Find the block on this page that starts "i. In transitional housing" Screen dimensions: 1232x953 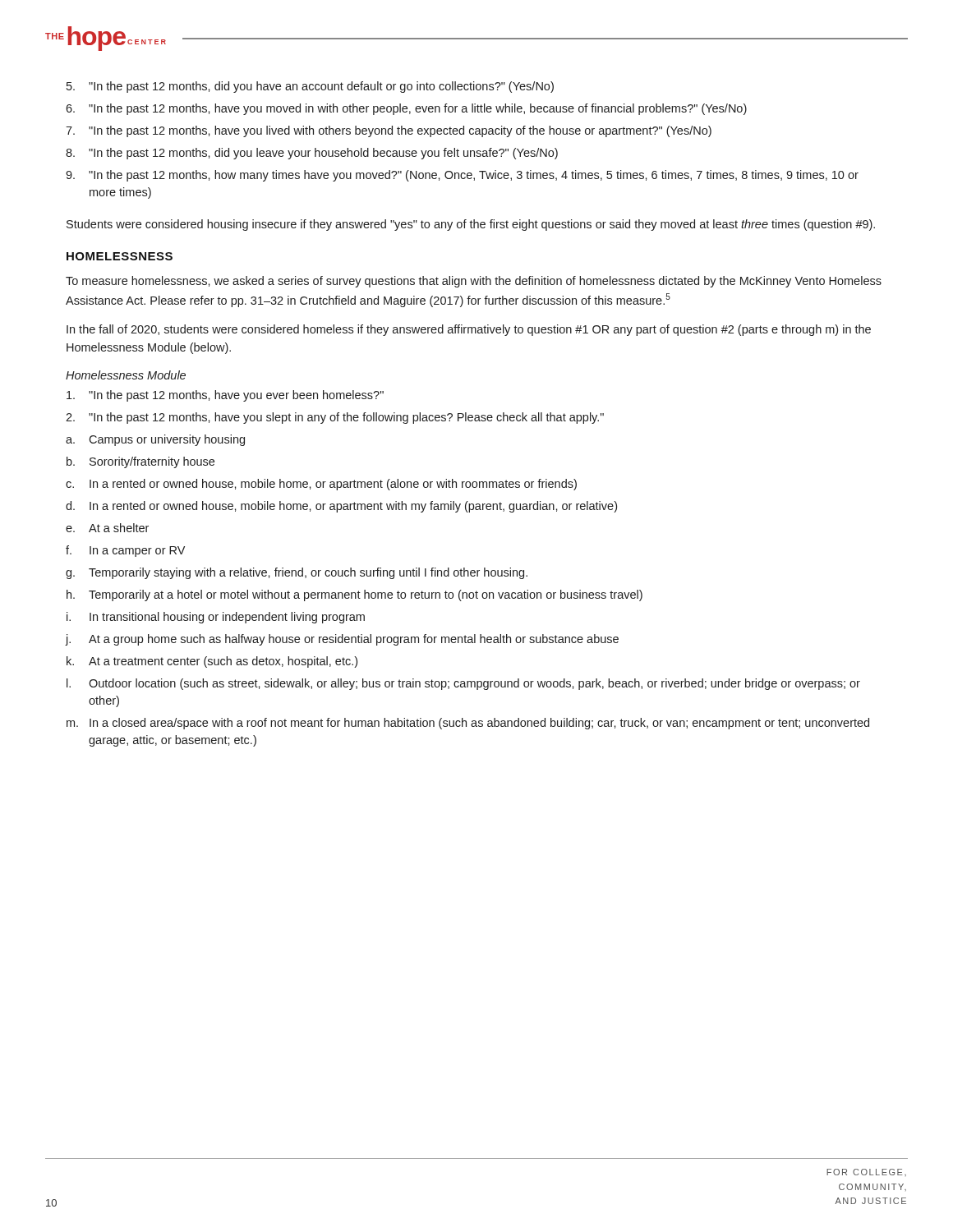(216, 618)
